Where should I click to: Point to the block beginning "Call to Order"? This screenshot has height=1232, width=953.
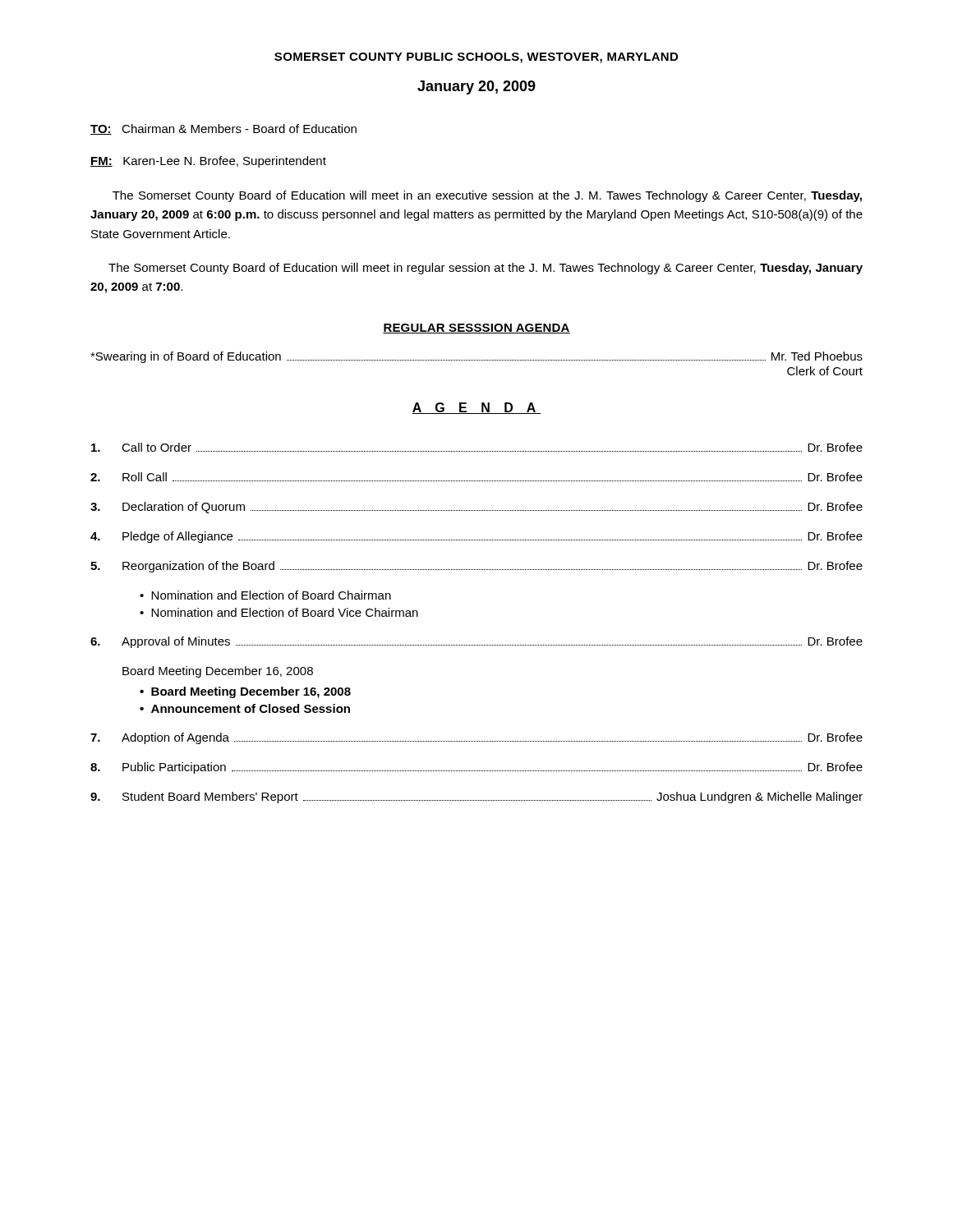click(476, 447)
